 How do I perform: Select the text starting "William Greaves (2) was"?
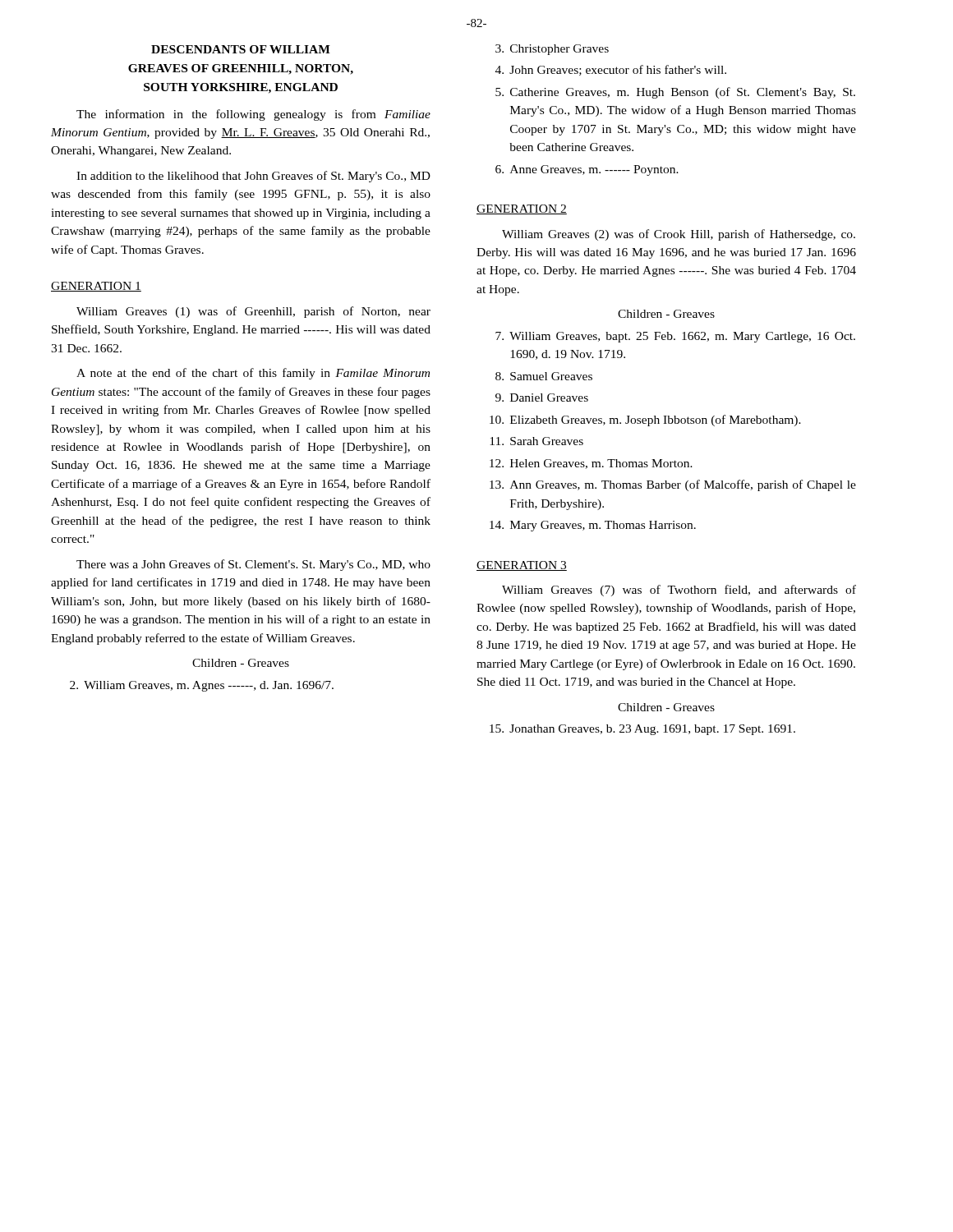pyautogui.click(x=666, y=261)
